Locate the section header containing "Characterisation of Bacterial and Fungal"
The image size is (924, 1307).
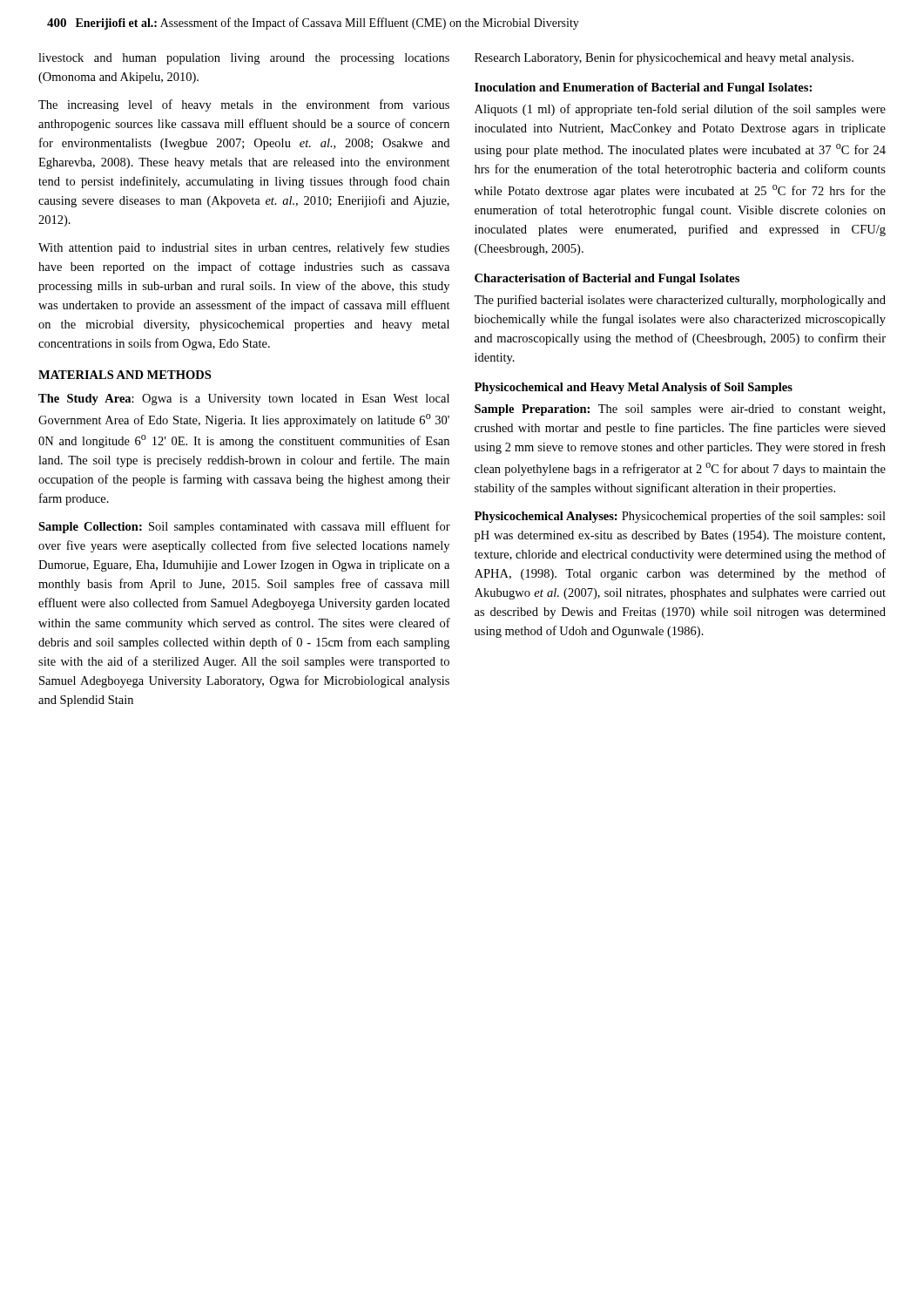(607, 278)
